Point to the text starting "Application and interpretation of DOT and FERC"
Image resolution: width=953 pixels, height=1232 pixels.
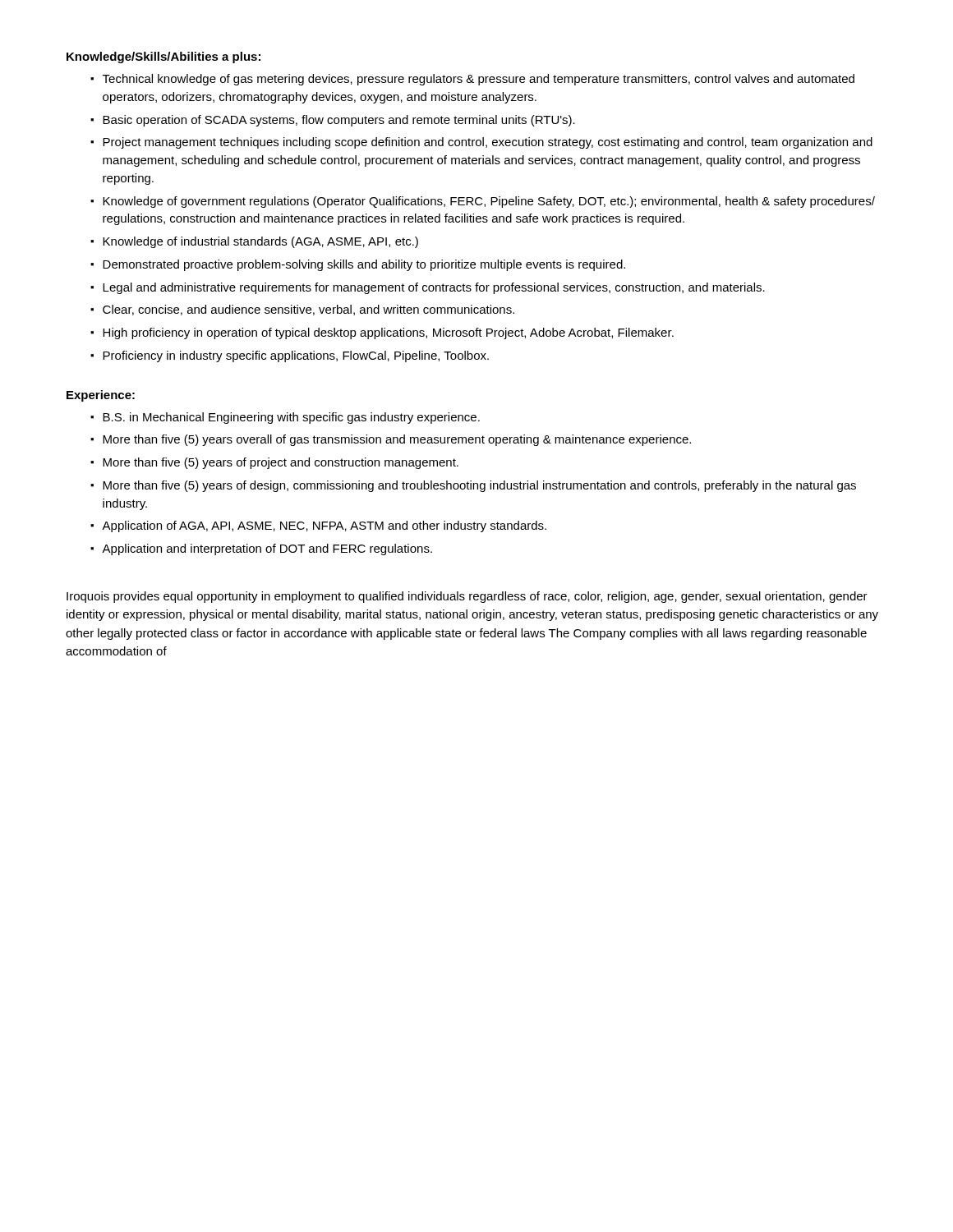click(x=267, y=549)
